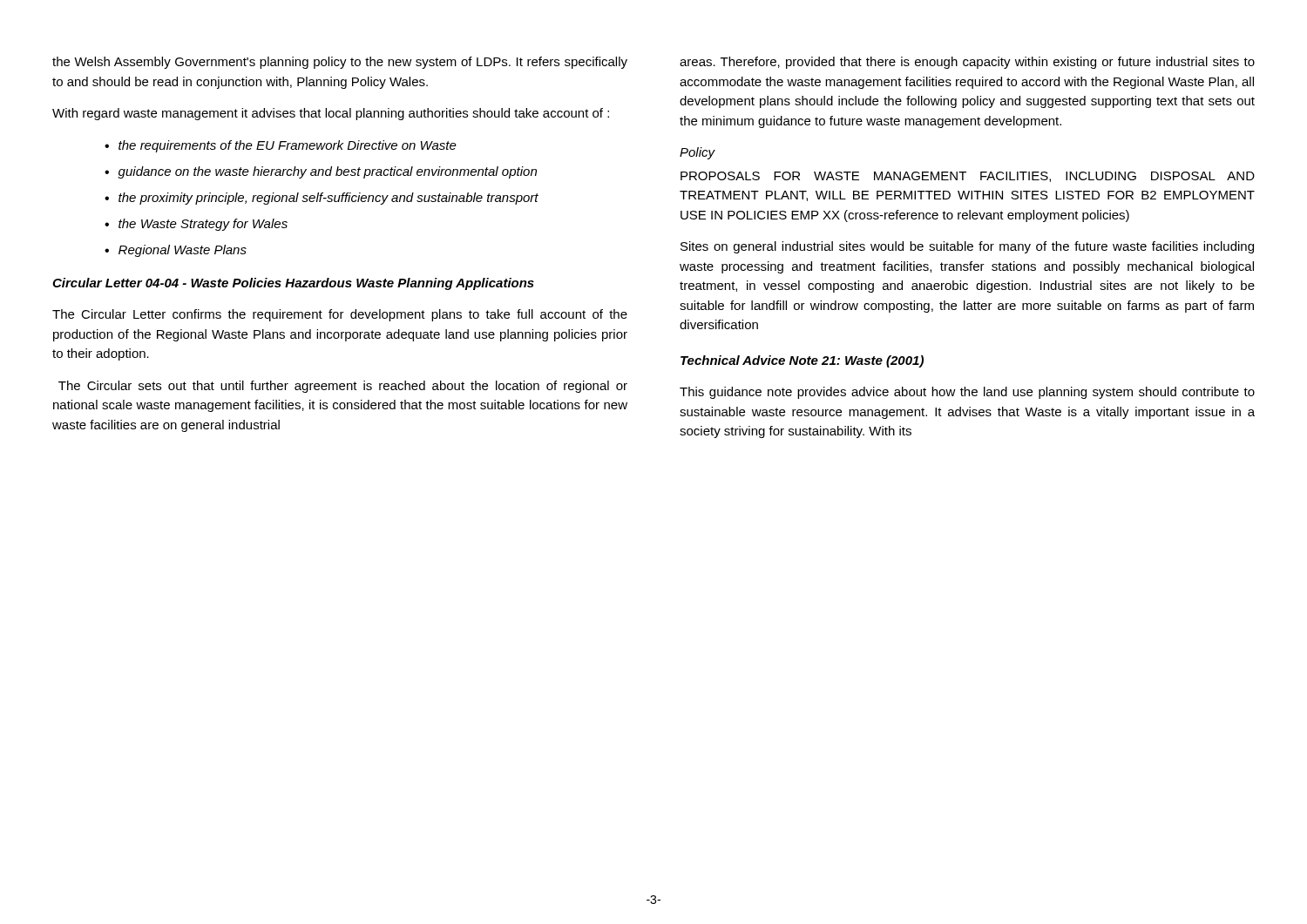Locate the section header that reads "Circular Letter 04-04 -"
Viewport: 1307px width, 924px height.
(x=293, y=282)
